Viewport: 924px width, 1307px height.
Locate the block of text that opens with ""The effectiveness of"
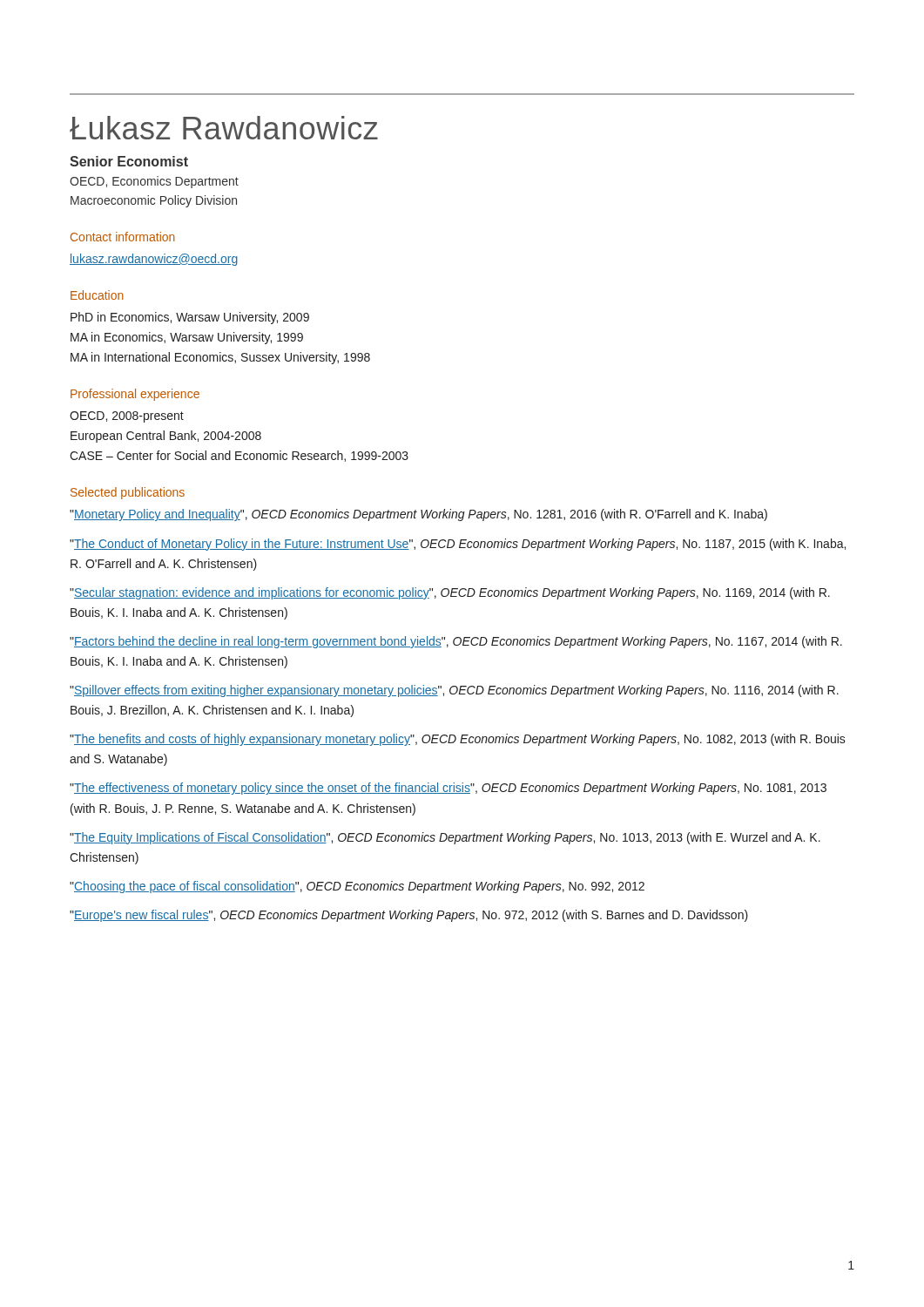(462, 799)
